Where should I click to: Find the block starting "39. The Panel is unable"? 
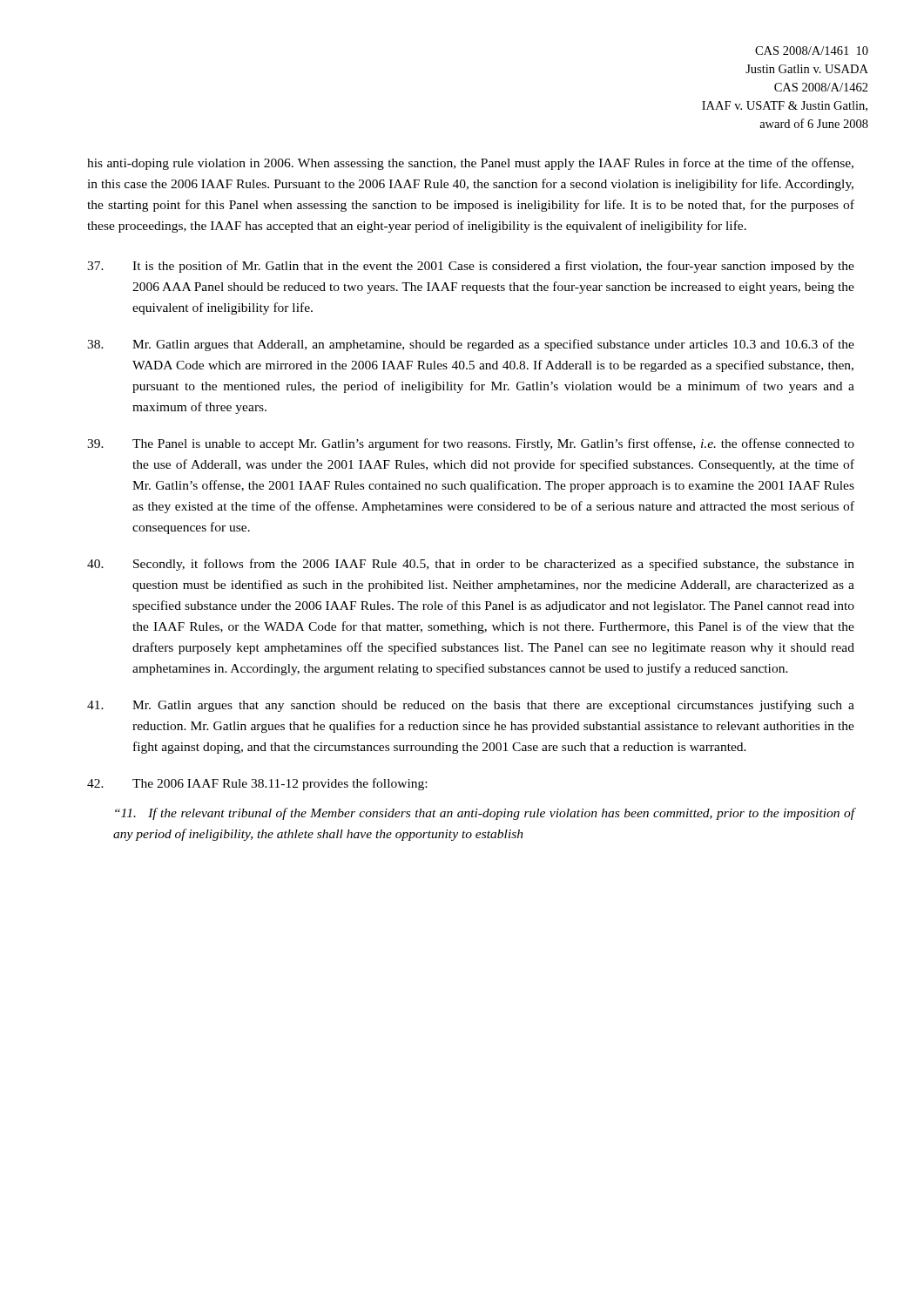(x=471, y=485)
